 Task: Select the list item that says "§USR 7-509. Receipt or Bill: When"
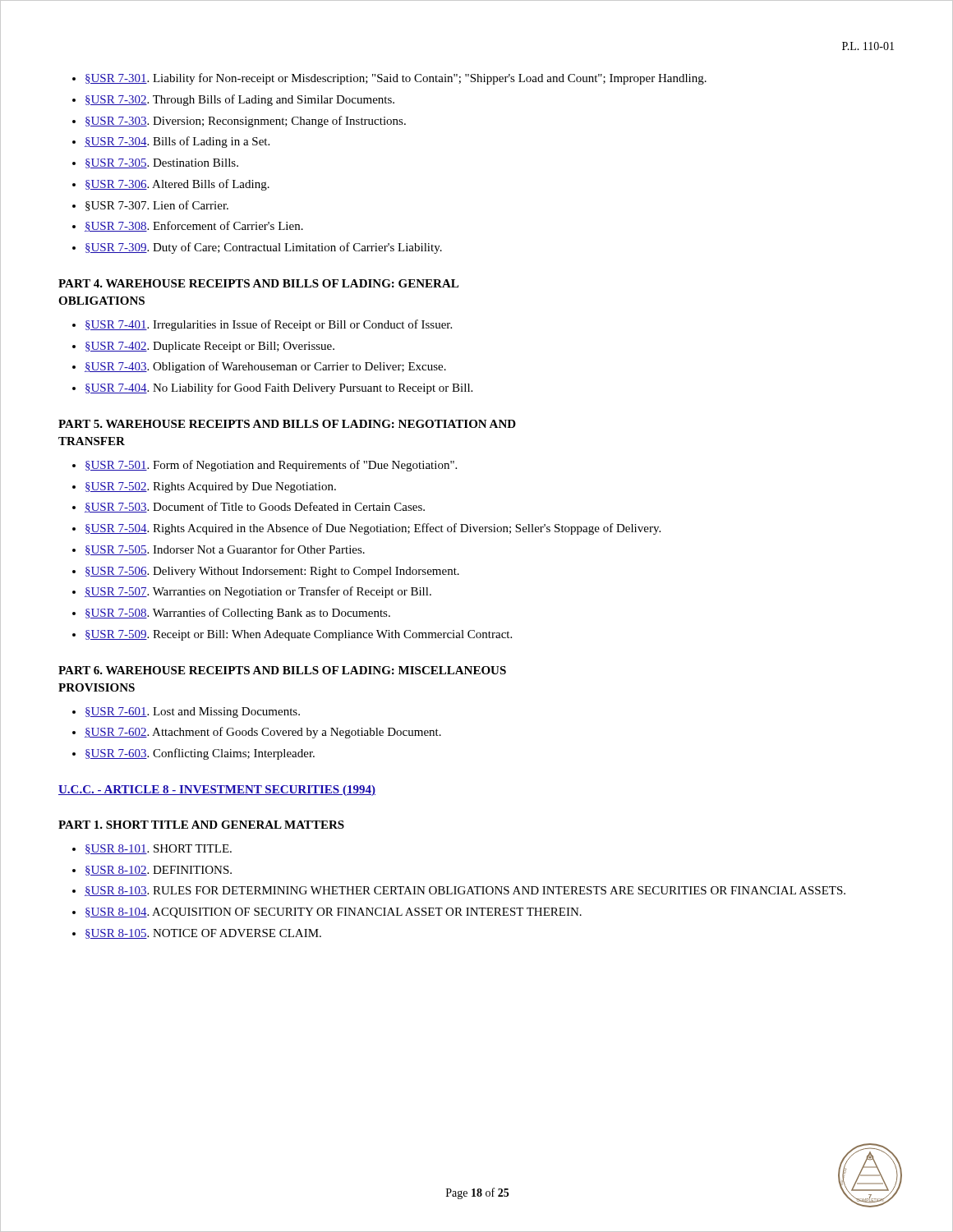pos(490,635)
